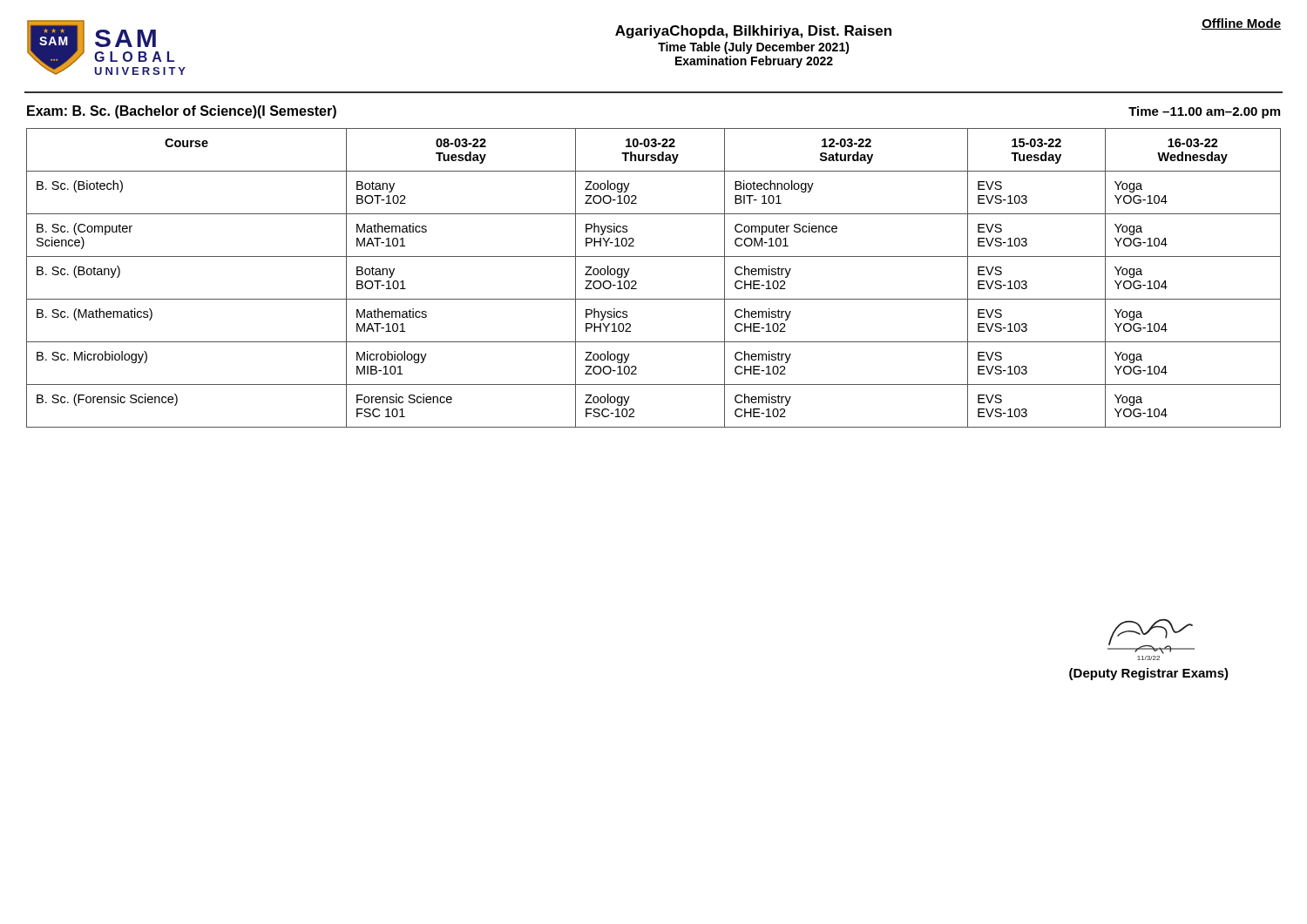Find the logo
Image resolution: width=1307 pixels, height=924 pixels.
[118, 50]
